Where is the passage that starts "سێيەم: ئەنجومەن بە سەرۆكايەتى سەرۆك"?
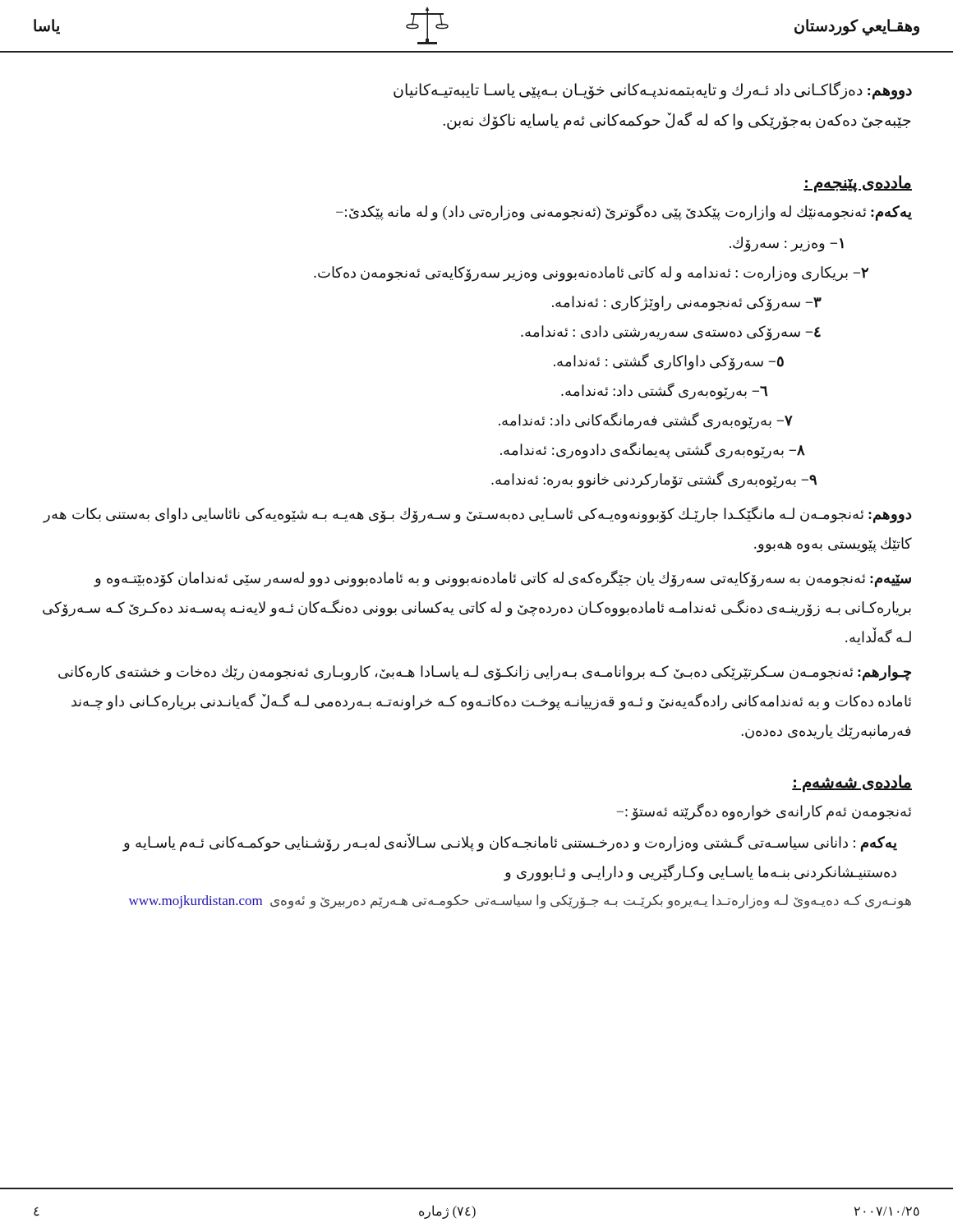 coord(477,608)
